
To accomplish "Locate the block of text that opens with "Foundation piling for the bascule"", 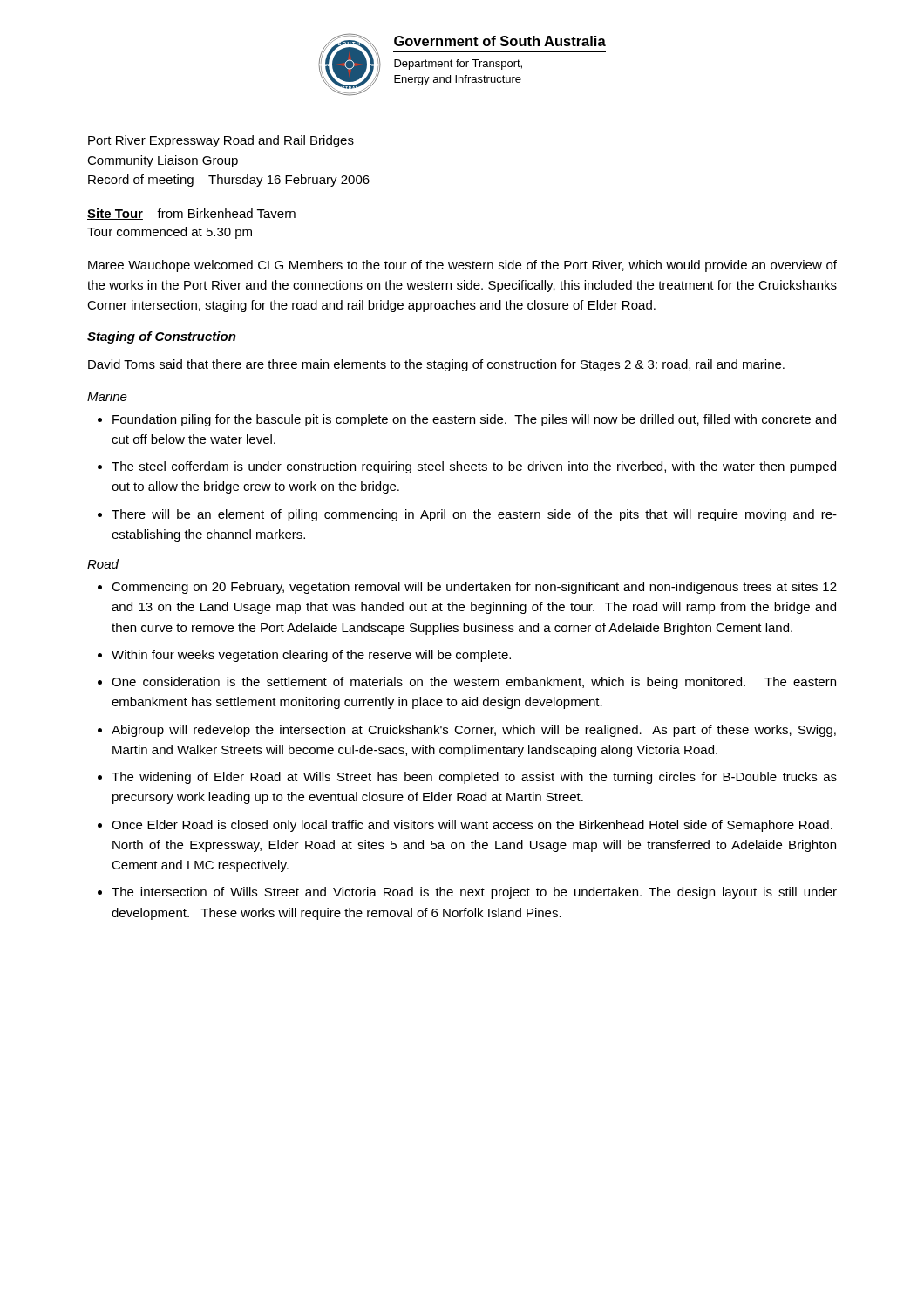I will coord(474,429).
